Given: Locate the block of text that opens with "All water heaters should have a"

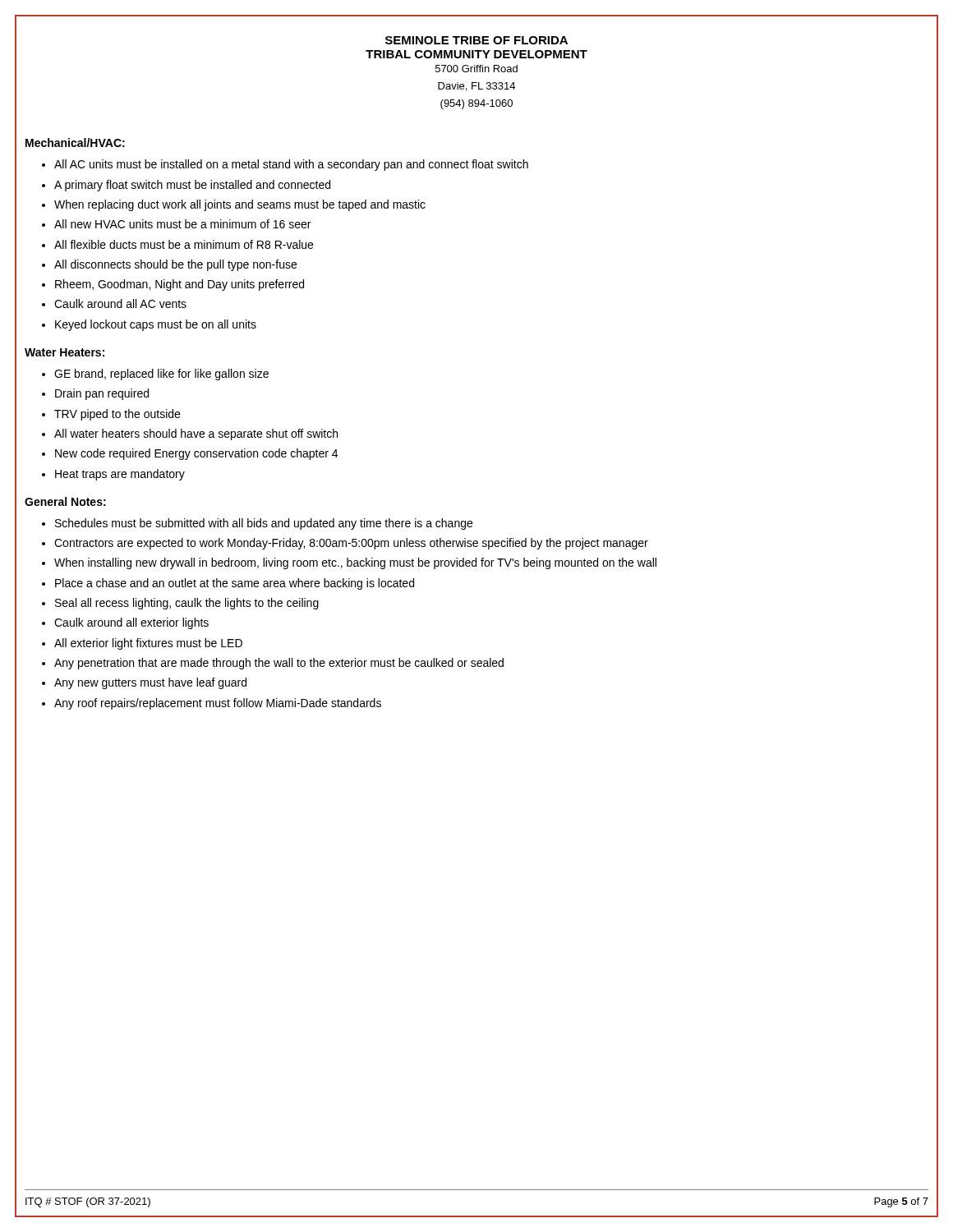Looking at the screenshot, I should point(196,434).
